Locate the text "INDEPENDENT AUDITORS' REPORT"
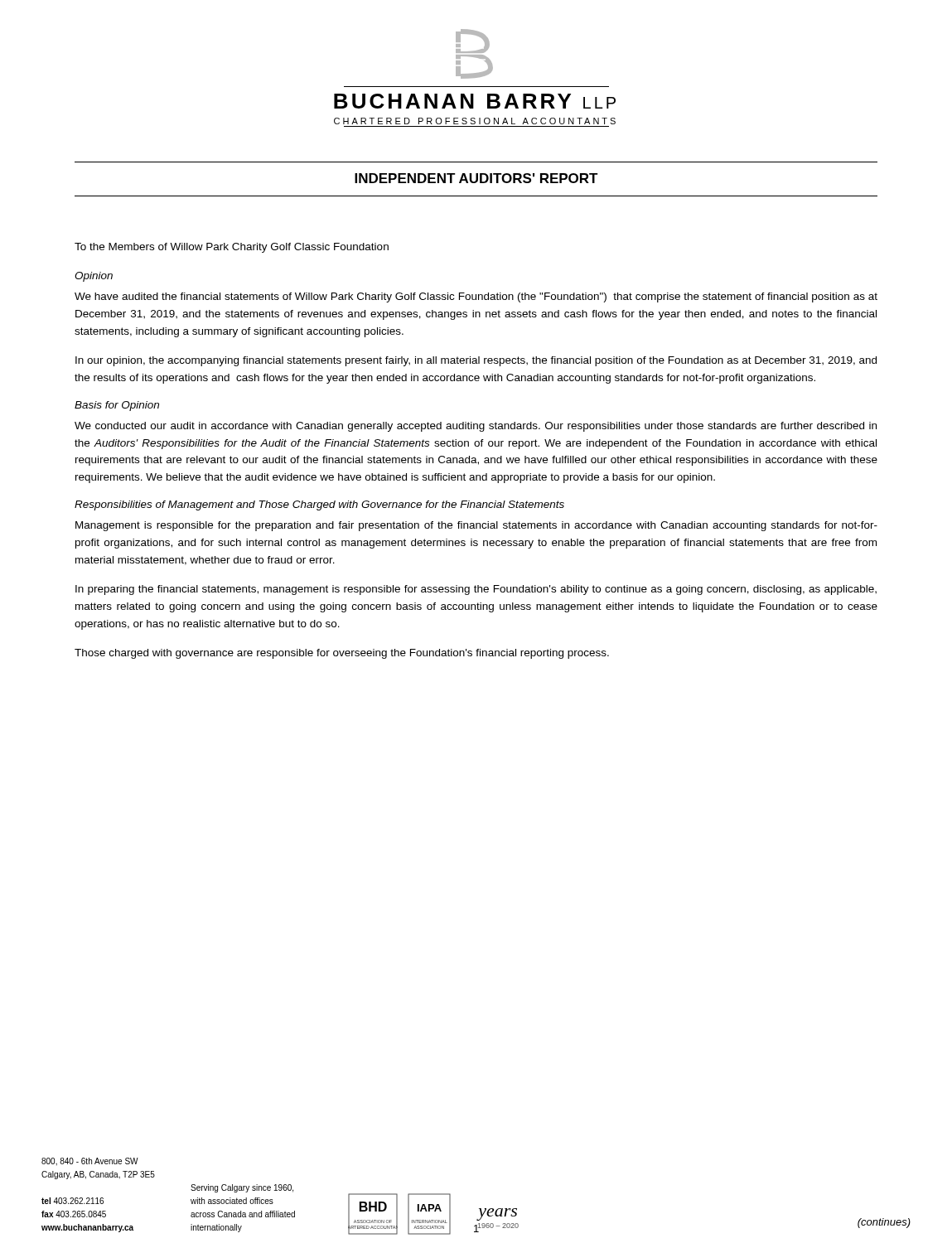 click(x=476, y=179)
